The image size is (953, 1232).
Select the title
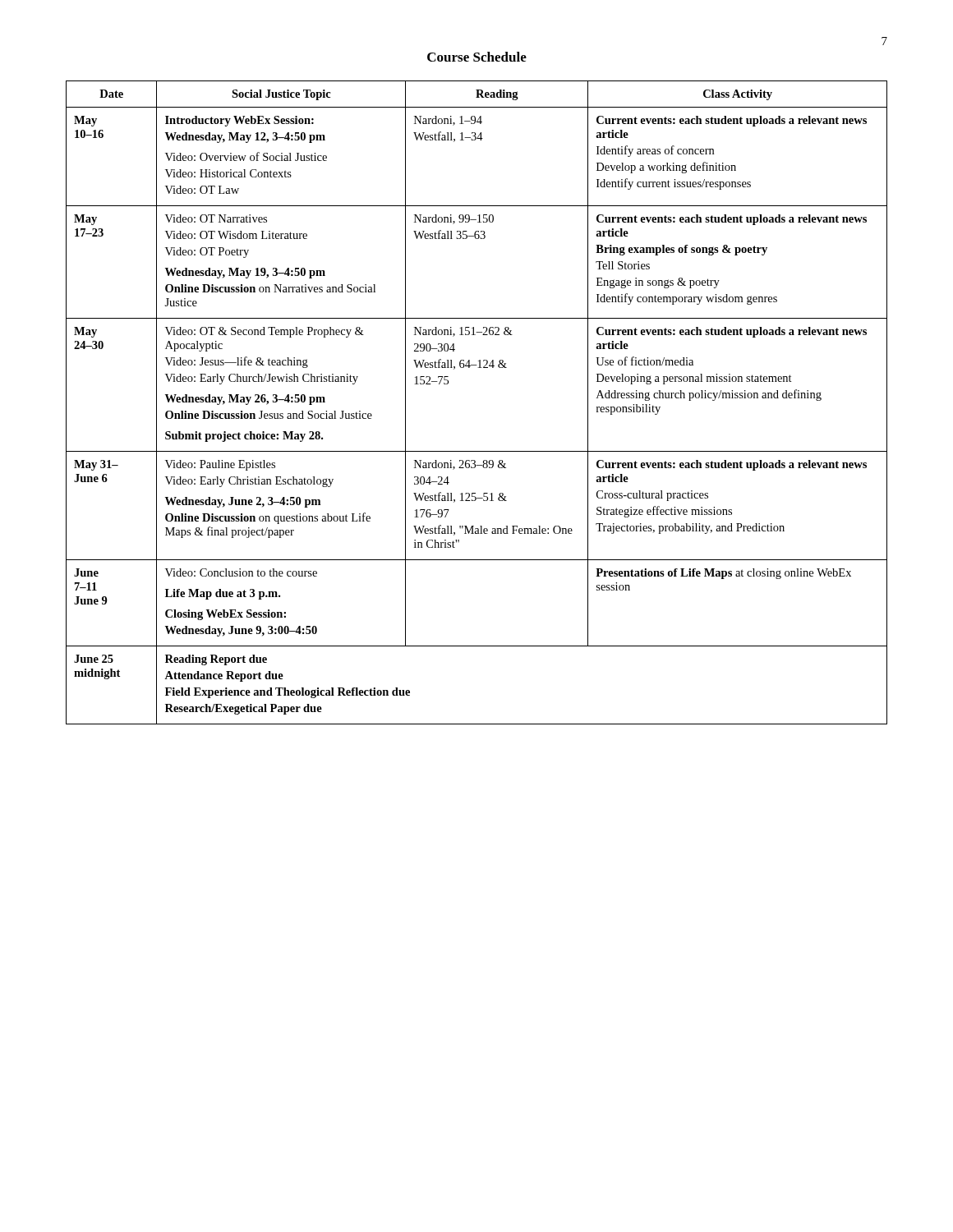(476, 57)
